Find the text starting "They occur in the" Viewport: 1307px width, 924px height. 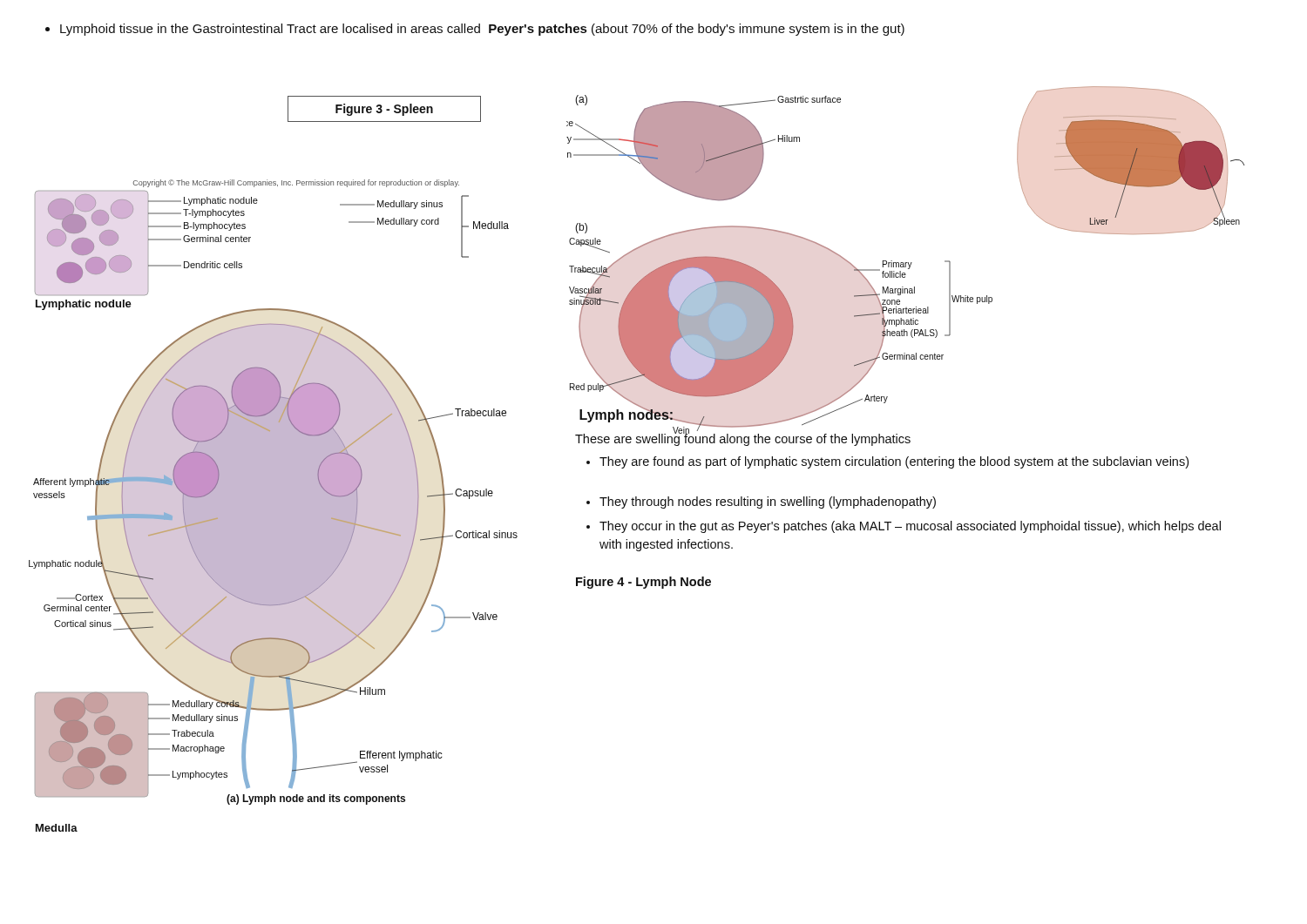(911, 536)
